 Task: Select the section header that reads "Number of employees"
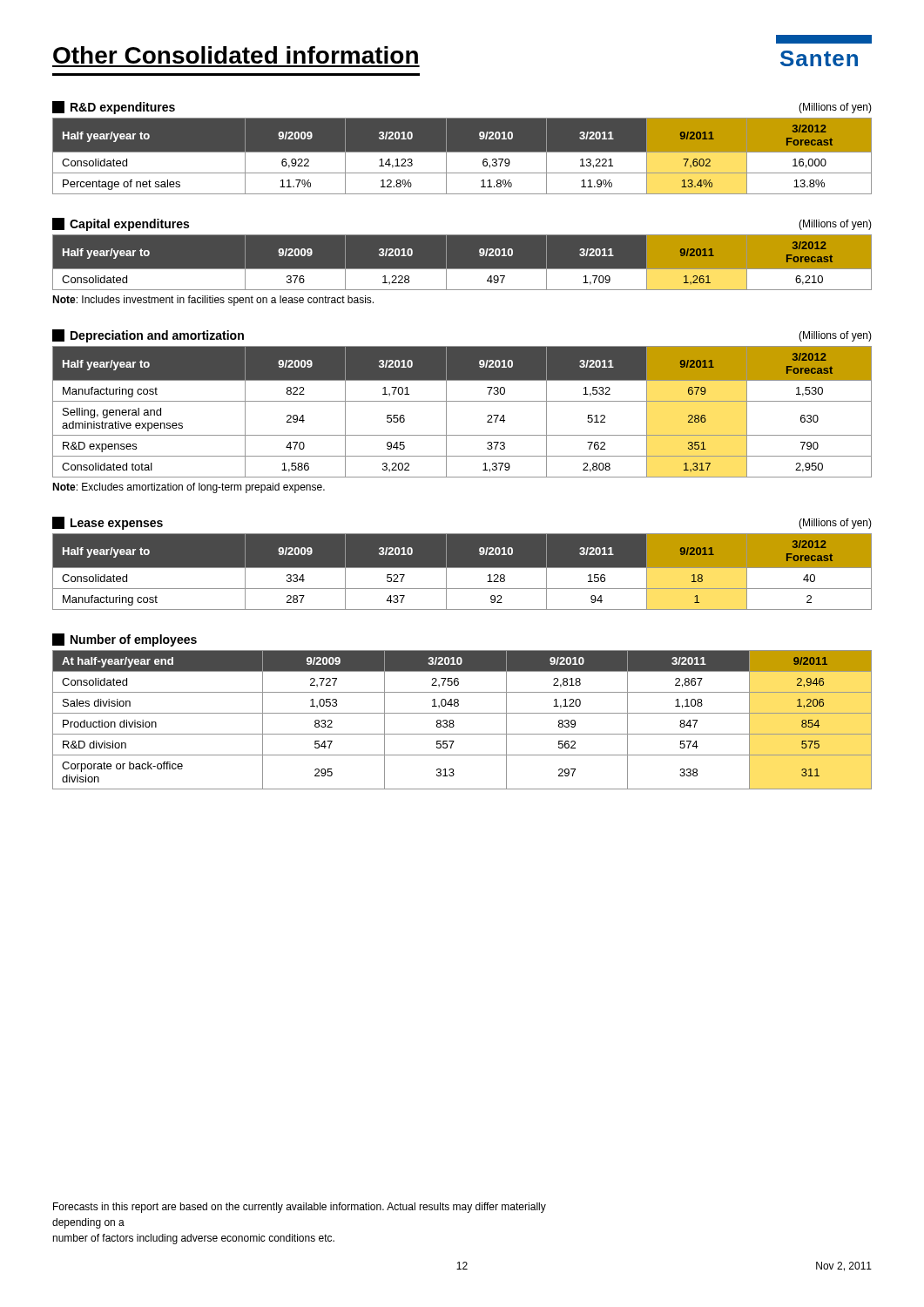click(x=125, y=640)
